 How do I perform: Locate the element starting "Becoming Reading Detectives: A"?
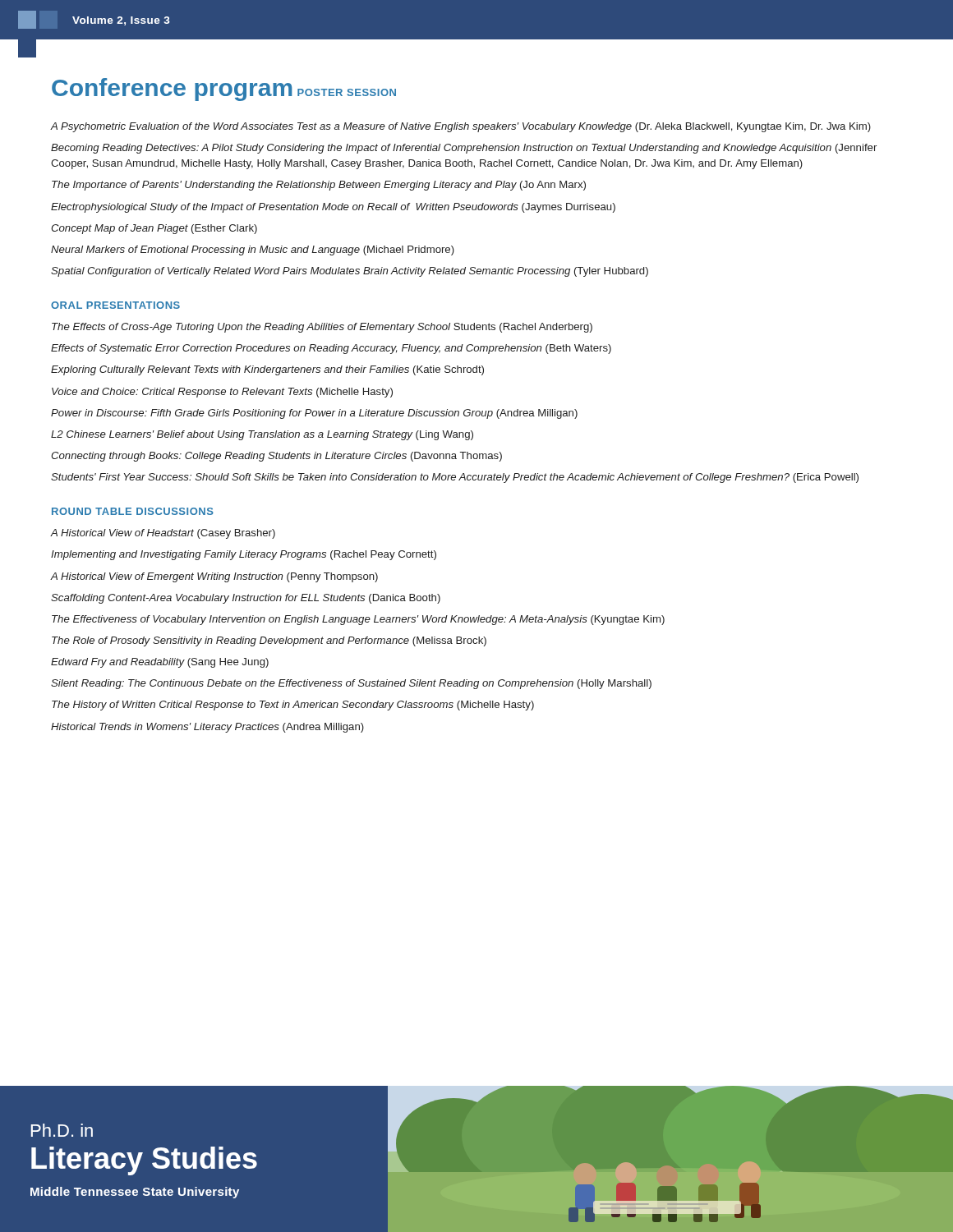(464, 155)
